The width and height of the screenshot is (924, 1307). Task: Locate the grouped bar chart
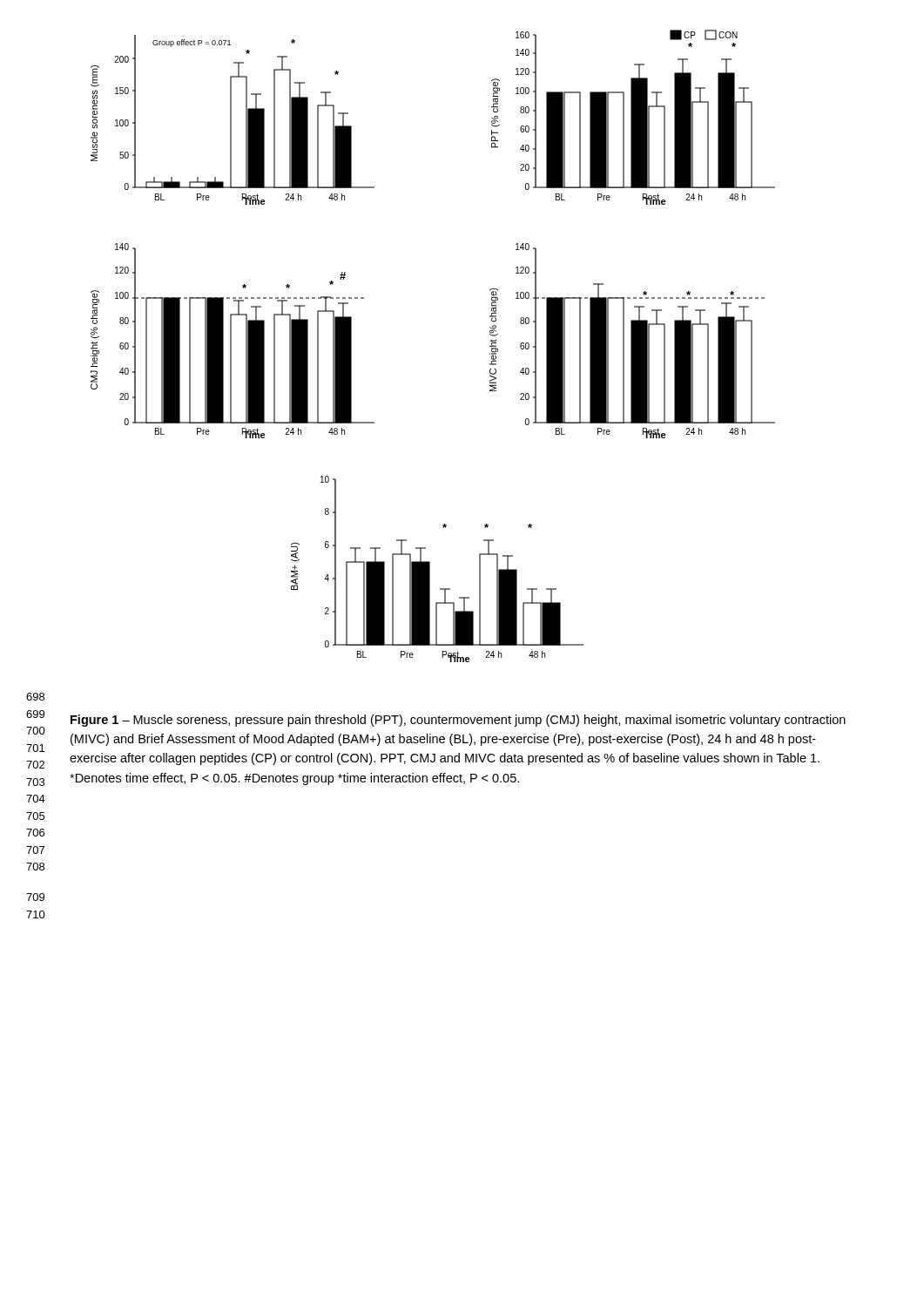tap(462, 344)
